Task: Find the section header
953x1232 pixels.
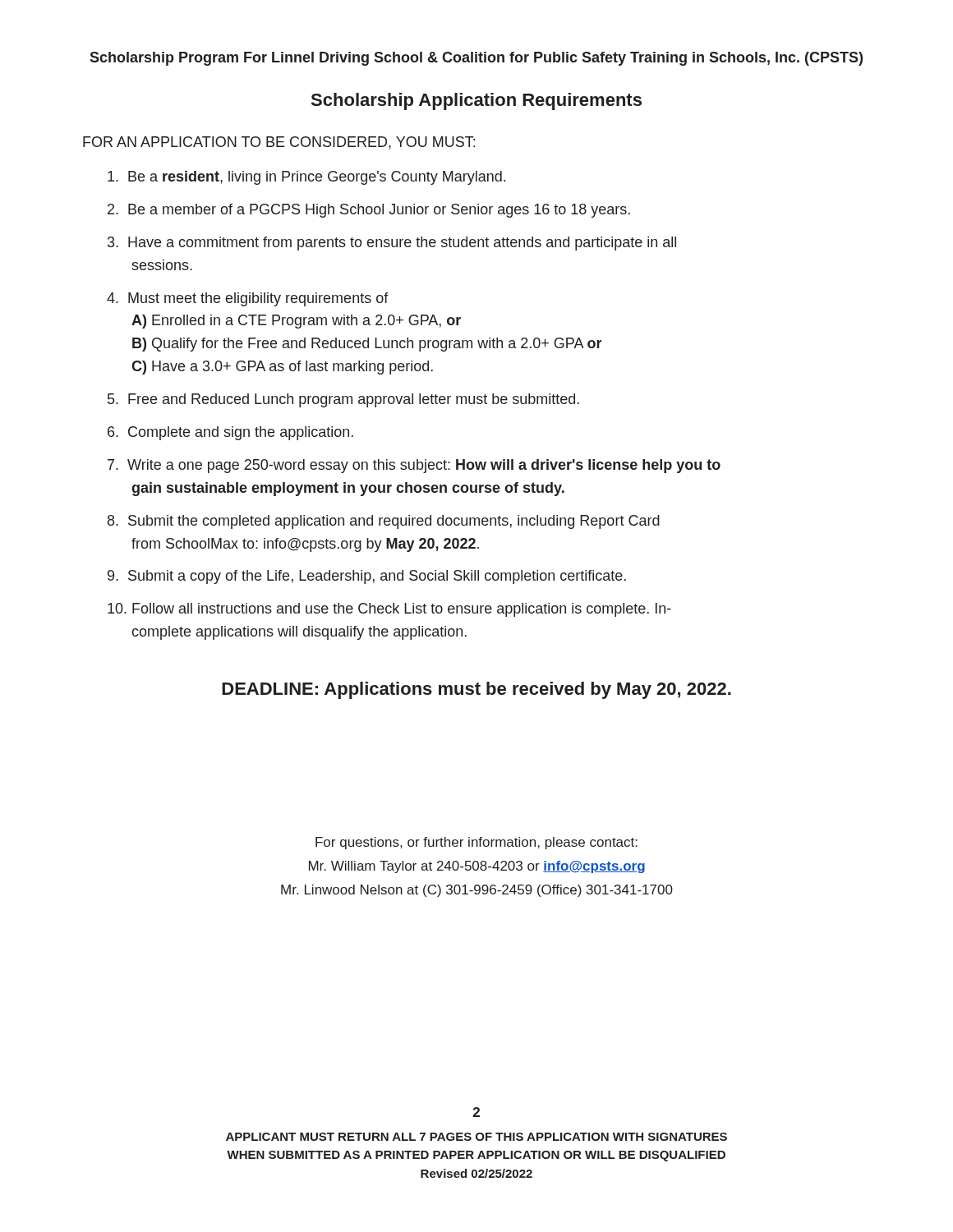Action: click(x=476, y=100)
